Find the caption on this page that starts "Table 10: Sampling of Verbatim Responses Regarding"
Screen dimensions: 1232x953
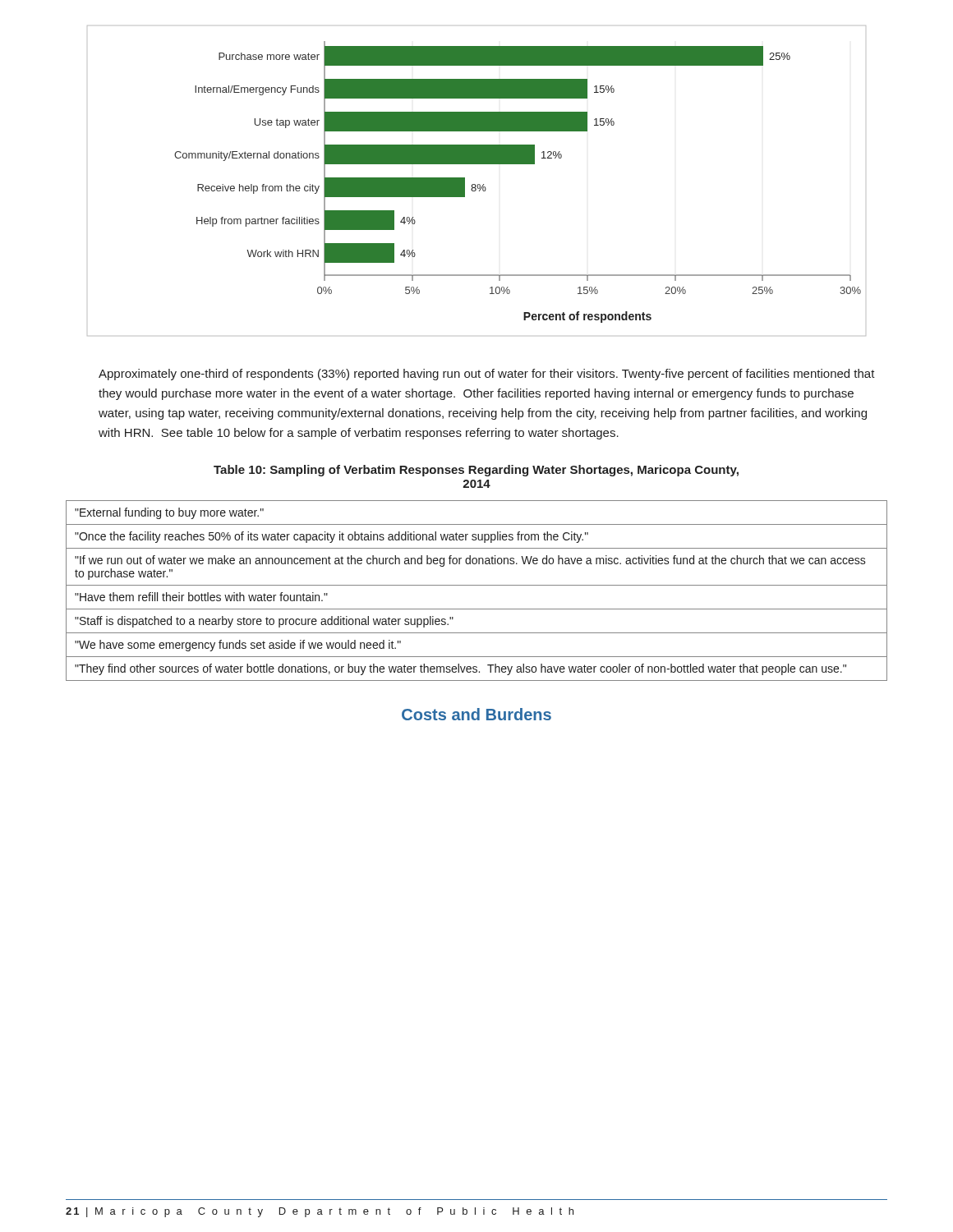[476, 476]
